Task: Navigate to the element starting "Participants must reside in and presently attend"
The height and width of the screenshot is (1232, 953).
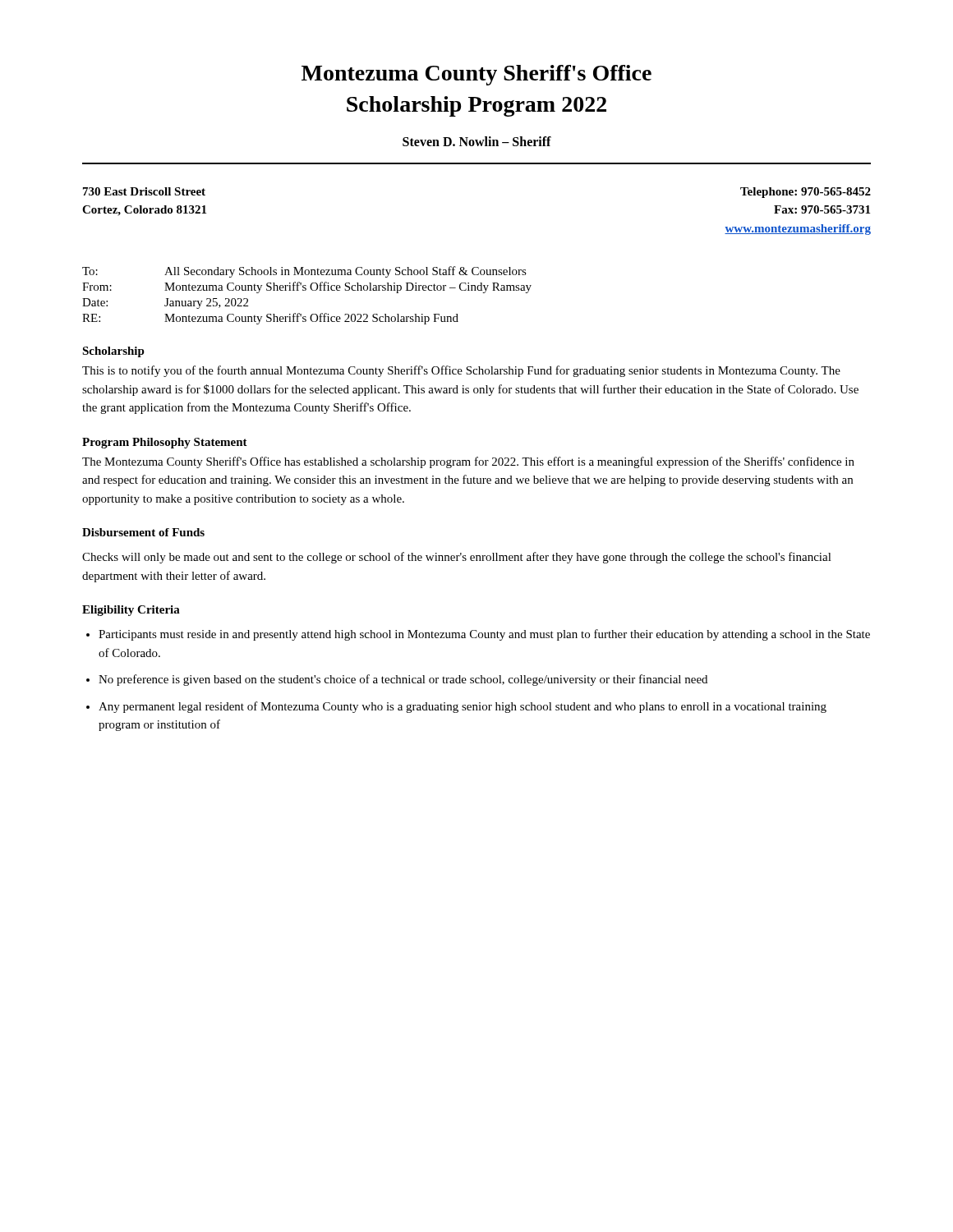Action: 484,643
